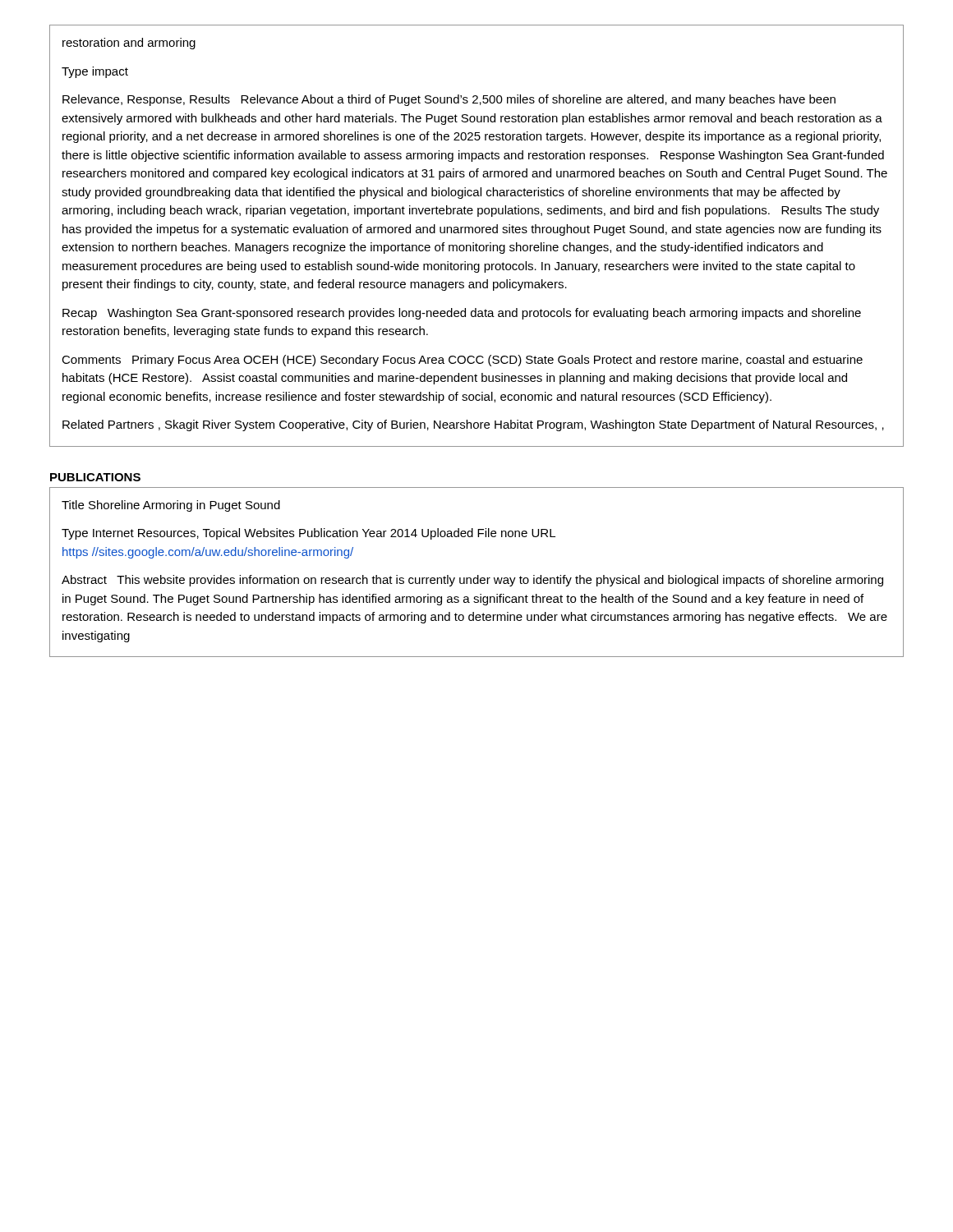Image resolution: width=953 pixels, height=1232 pixels.
Task: Locate the region starting "Relevance, Response, Results Relevance About a third"
Action: (475, 191)
